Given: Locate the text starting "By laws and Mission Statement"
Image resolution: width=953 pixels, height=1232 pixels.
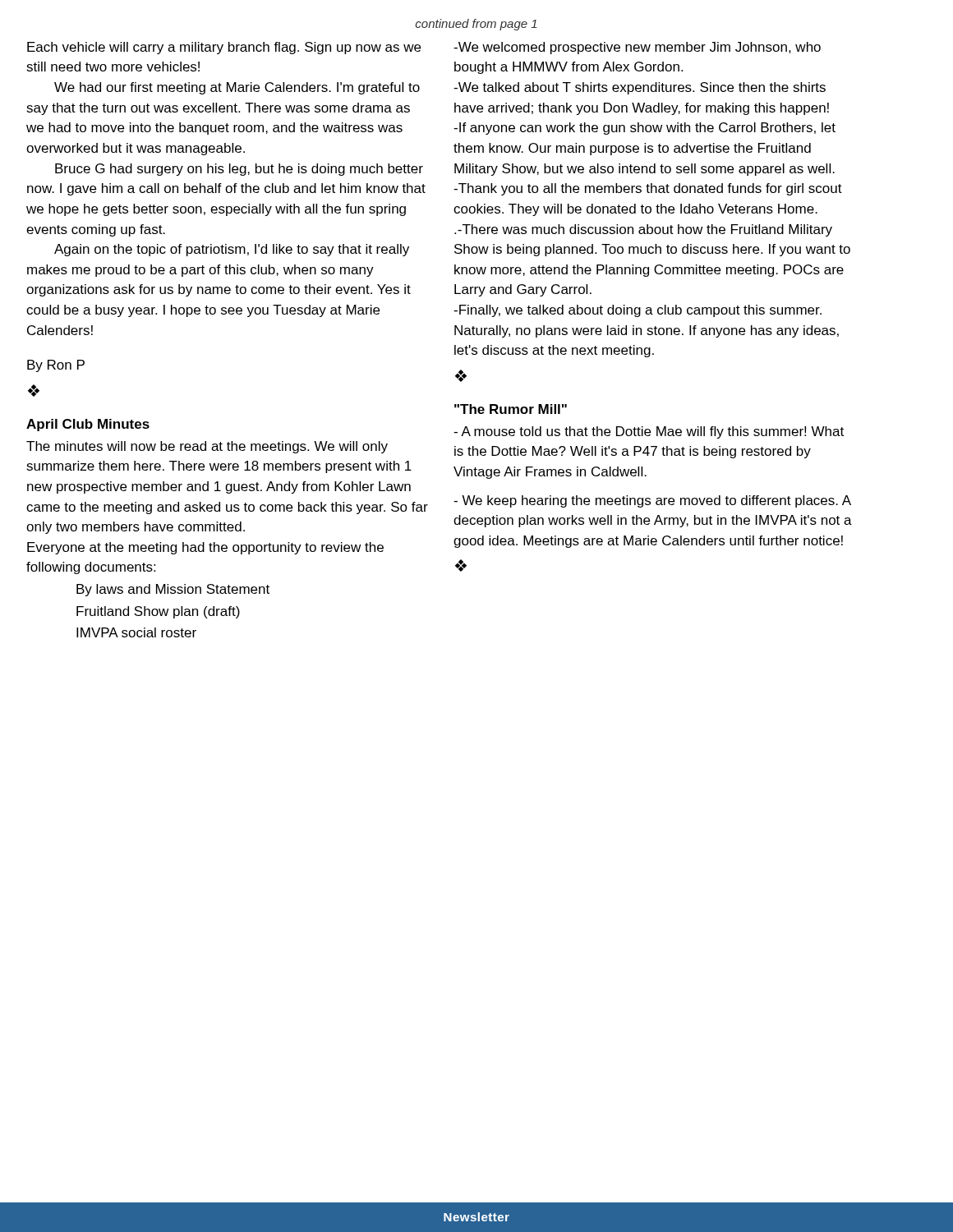Looking at the screenshot, I should [173, 589].
